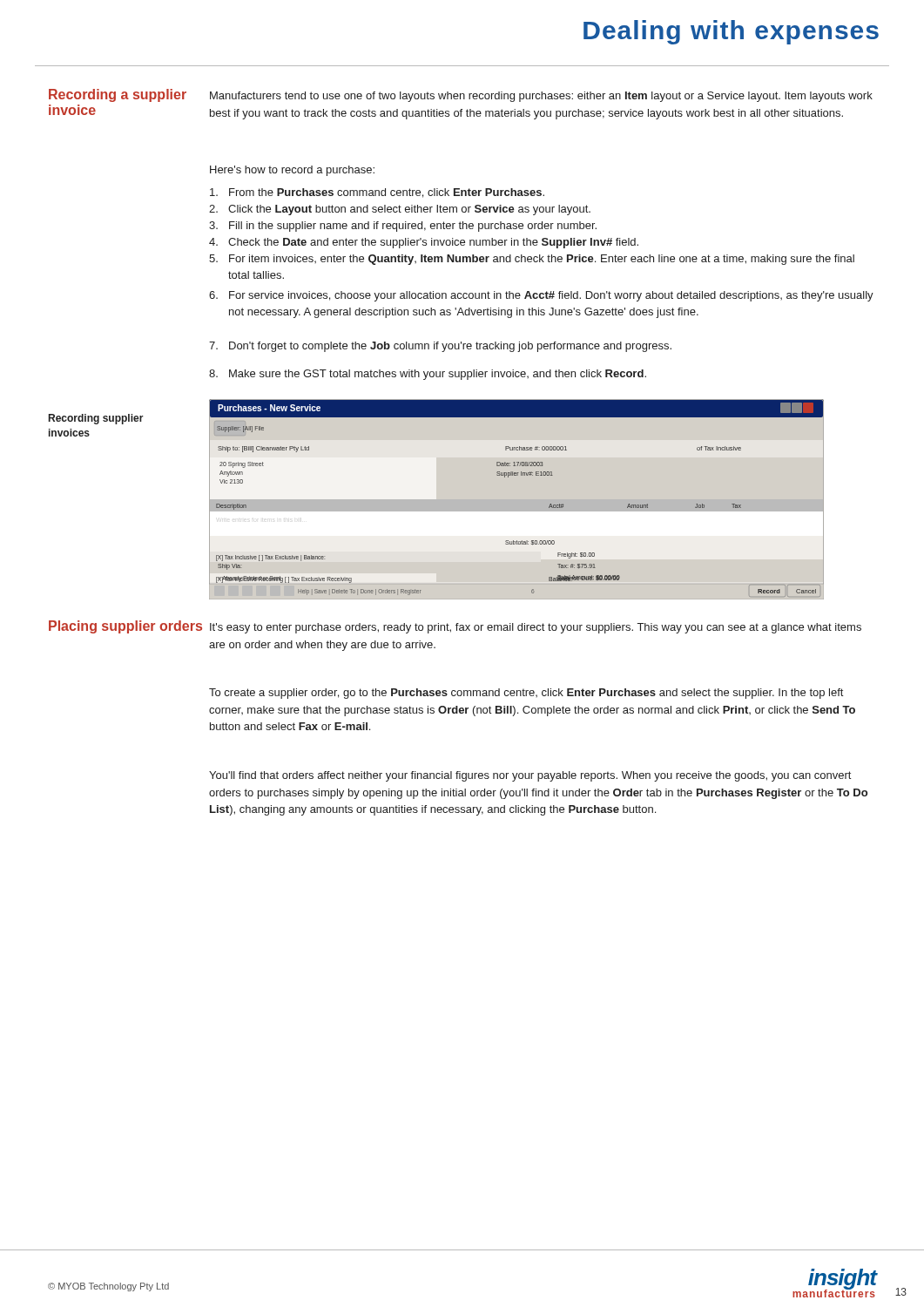Viewport: 924px width, 1307px height.
Task: Point to the region starting "6. For service invoices, choose your allocation"
Action: [x=543, y=304]
